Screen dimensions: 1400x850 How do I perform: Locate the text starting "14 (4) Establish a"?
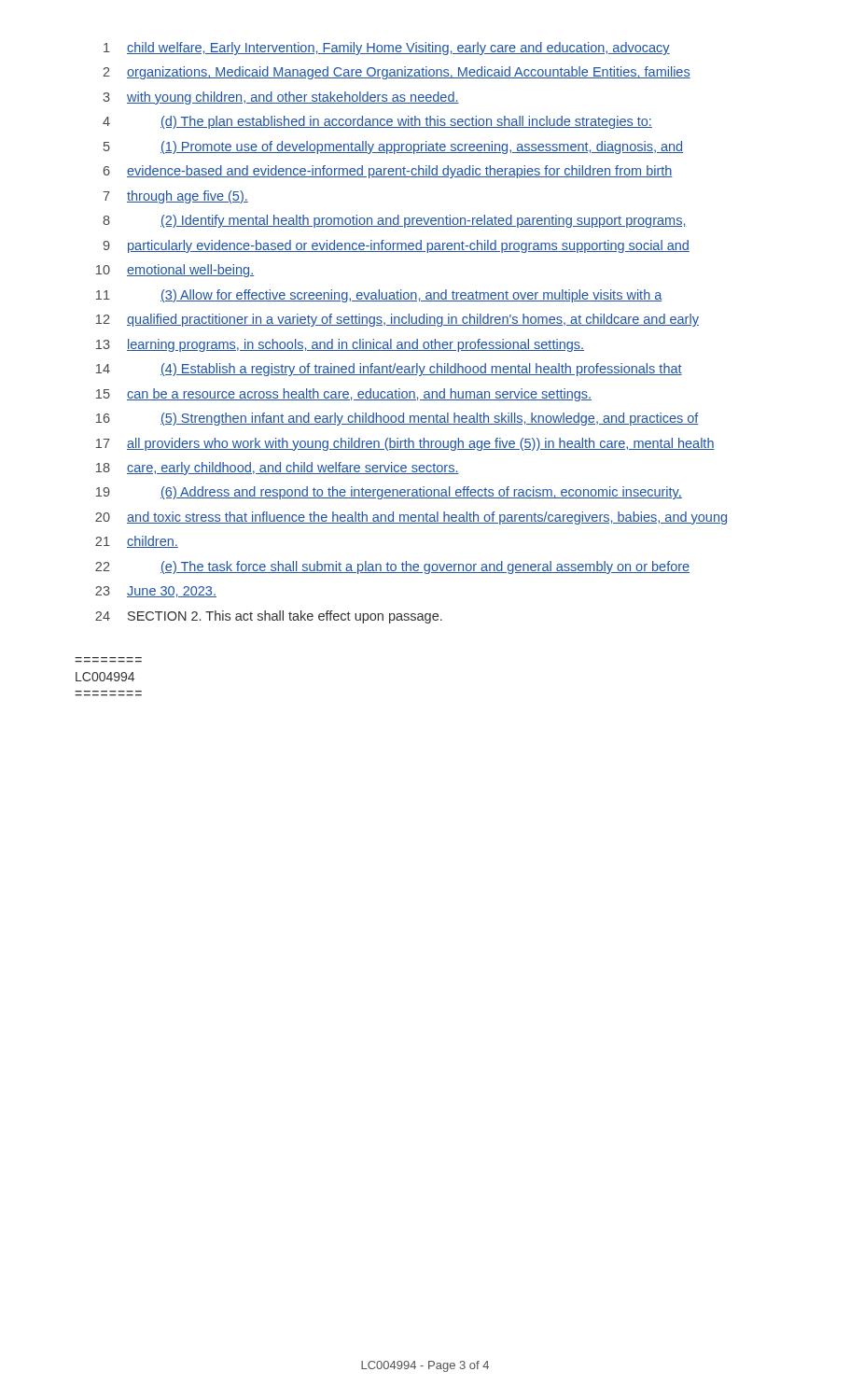[434, 369]
